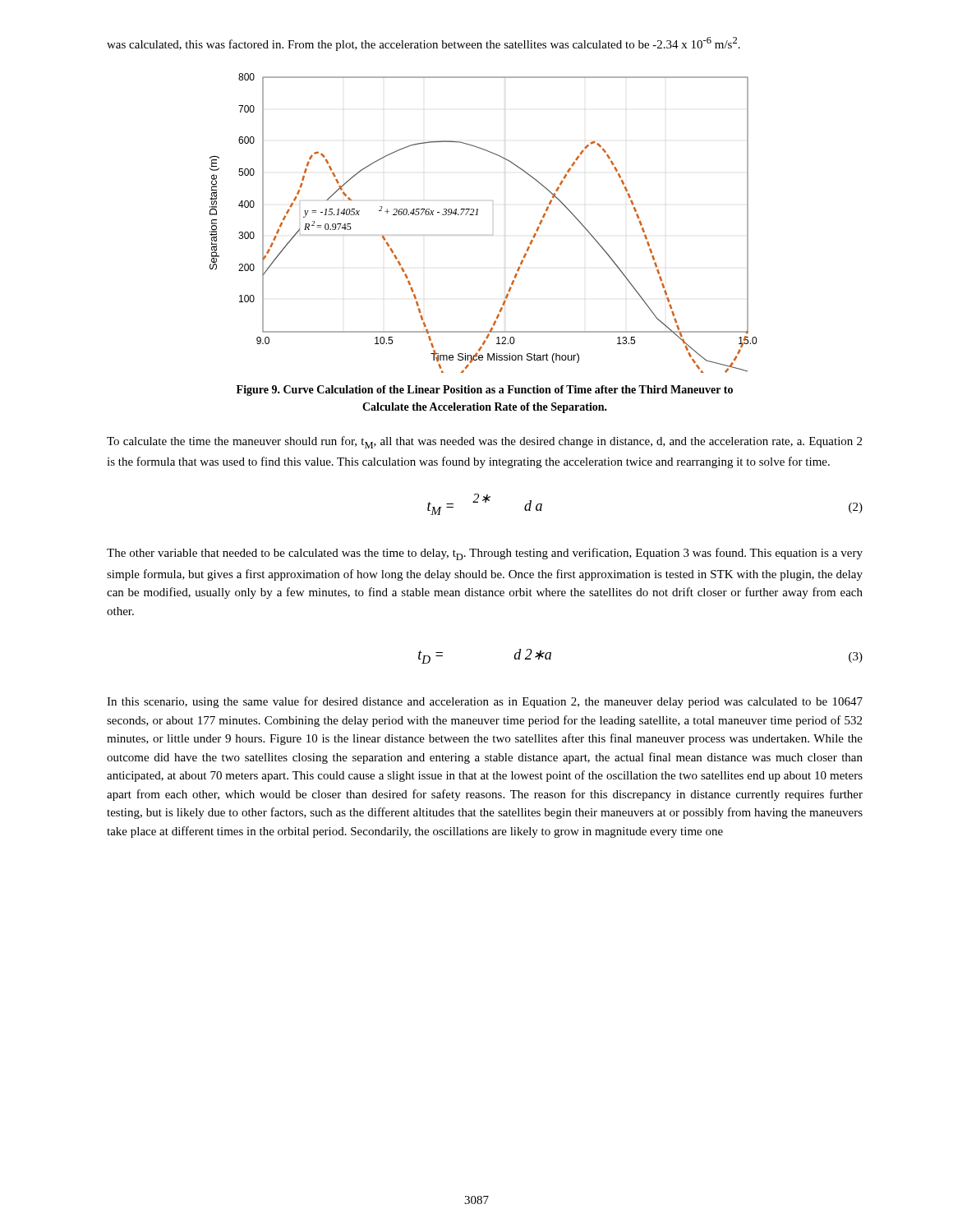Point to the caption beginning "Figure 9. Curve Calculation of the Linear"
953x1232 pixels.
[485, 398]
